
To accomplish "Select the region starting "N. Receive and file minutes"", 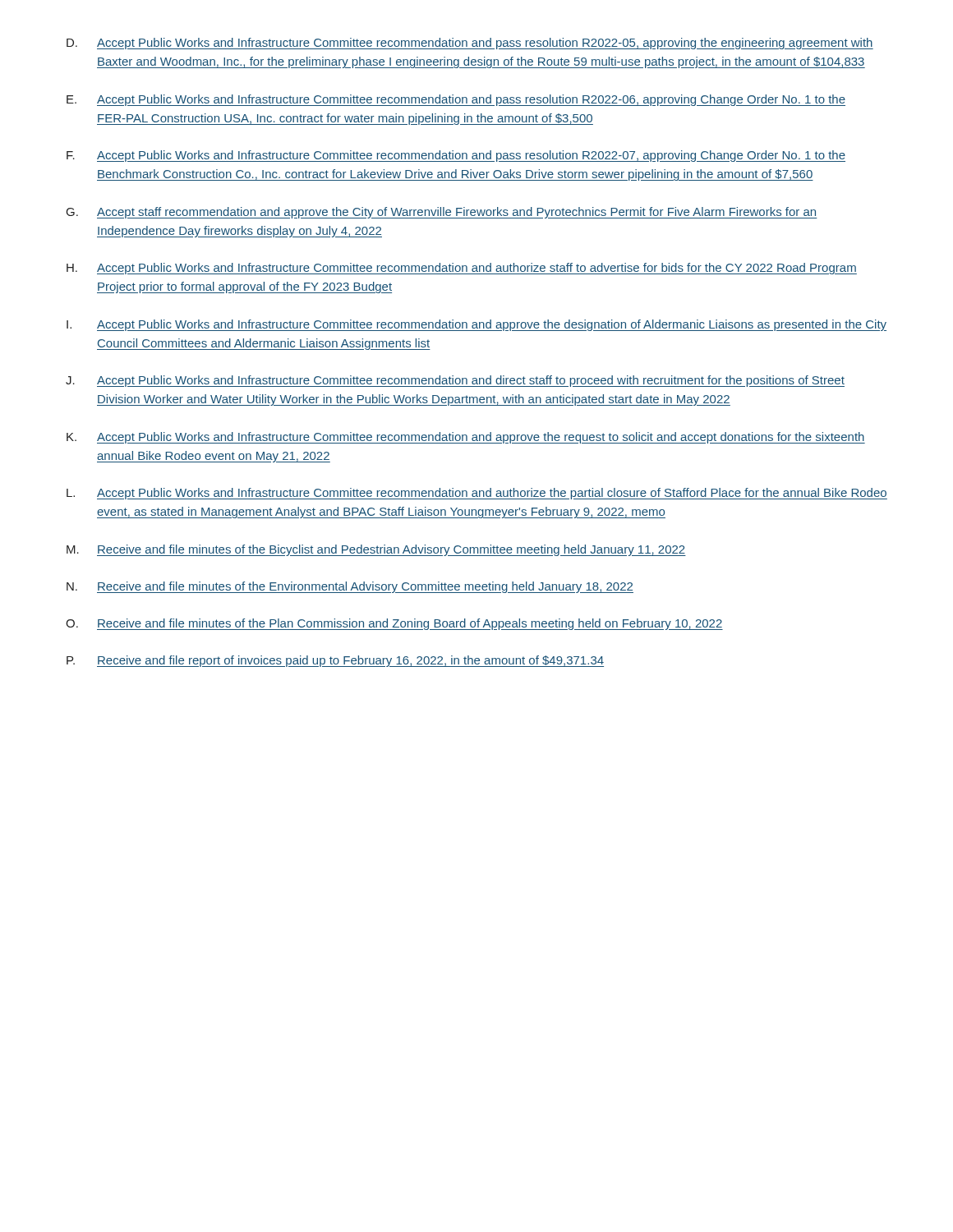I will coord(476,586).
